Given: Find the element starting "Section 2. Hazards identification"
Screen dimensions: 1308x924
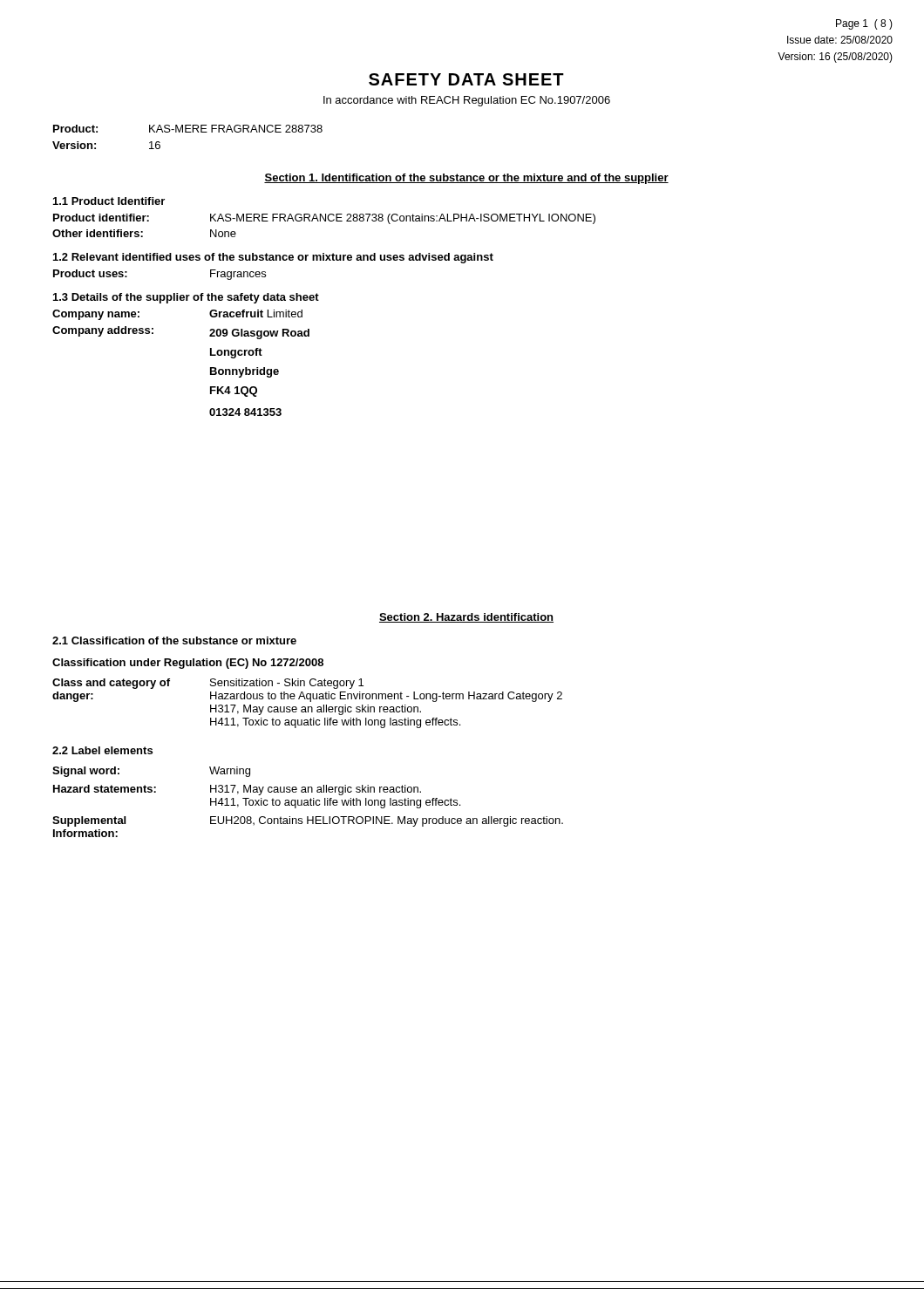Looking at the screenshot, I should (466, 617).
